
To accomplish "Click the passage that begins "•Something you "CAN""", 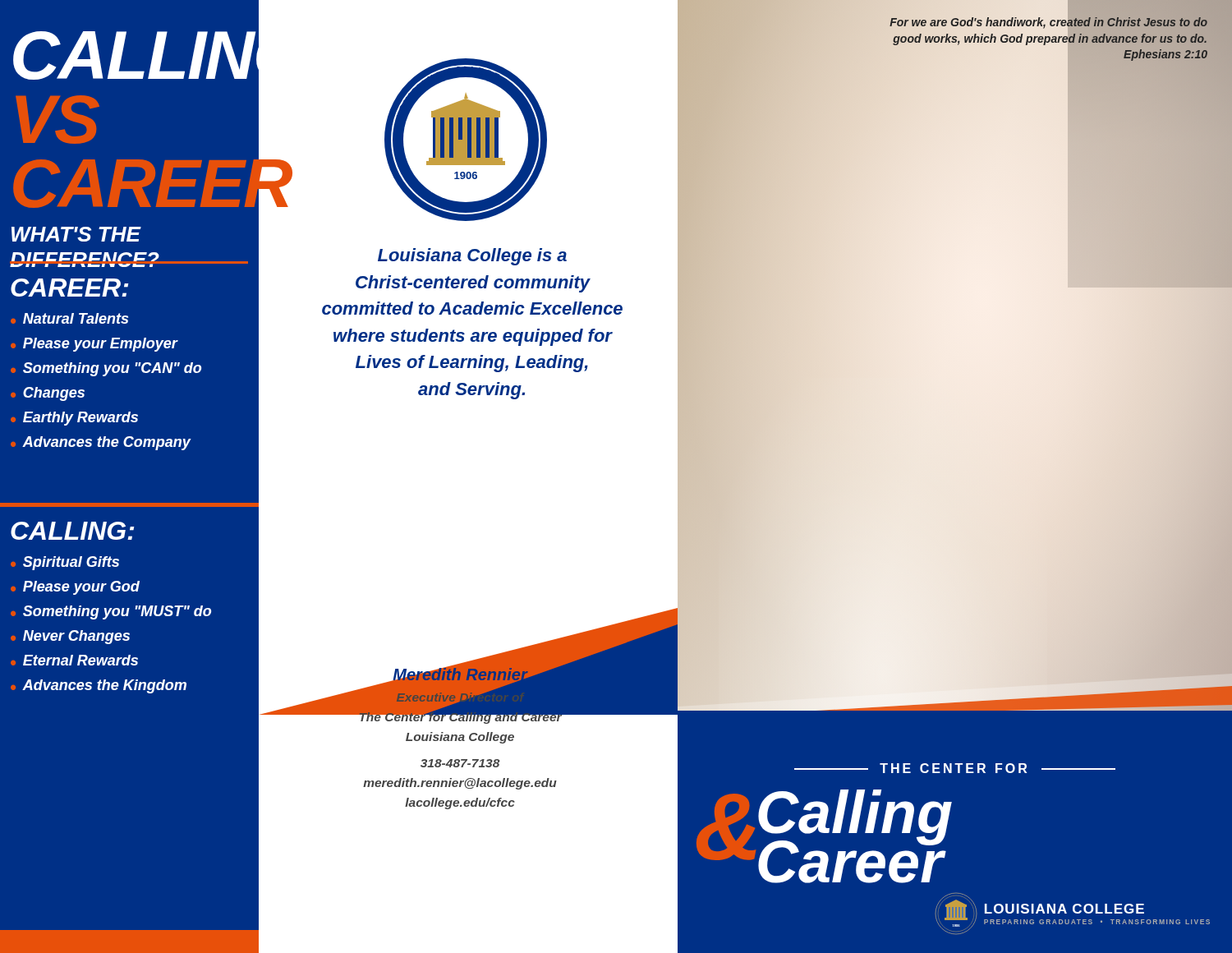I will pos(129,371).
